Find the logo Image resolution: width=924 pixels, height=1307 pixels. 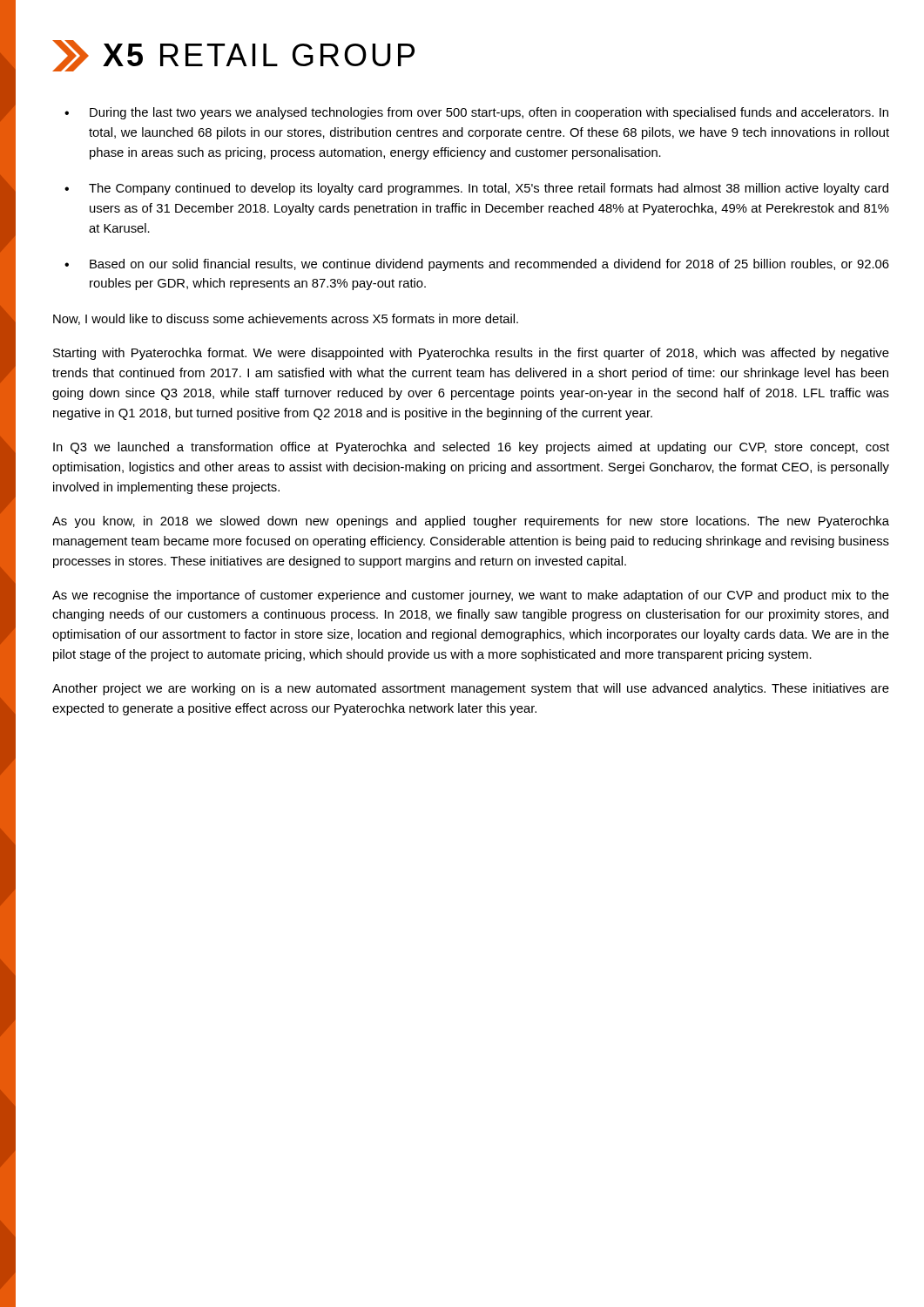(x=471, y=56)
